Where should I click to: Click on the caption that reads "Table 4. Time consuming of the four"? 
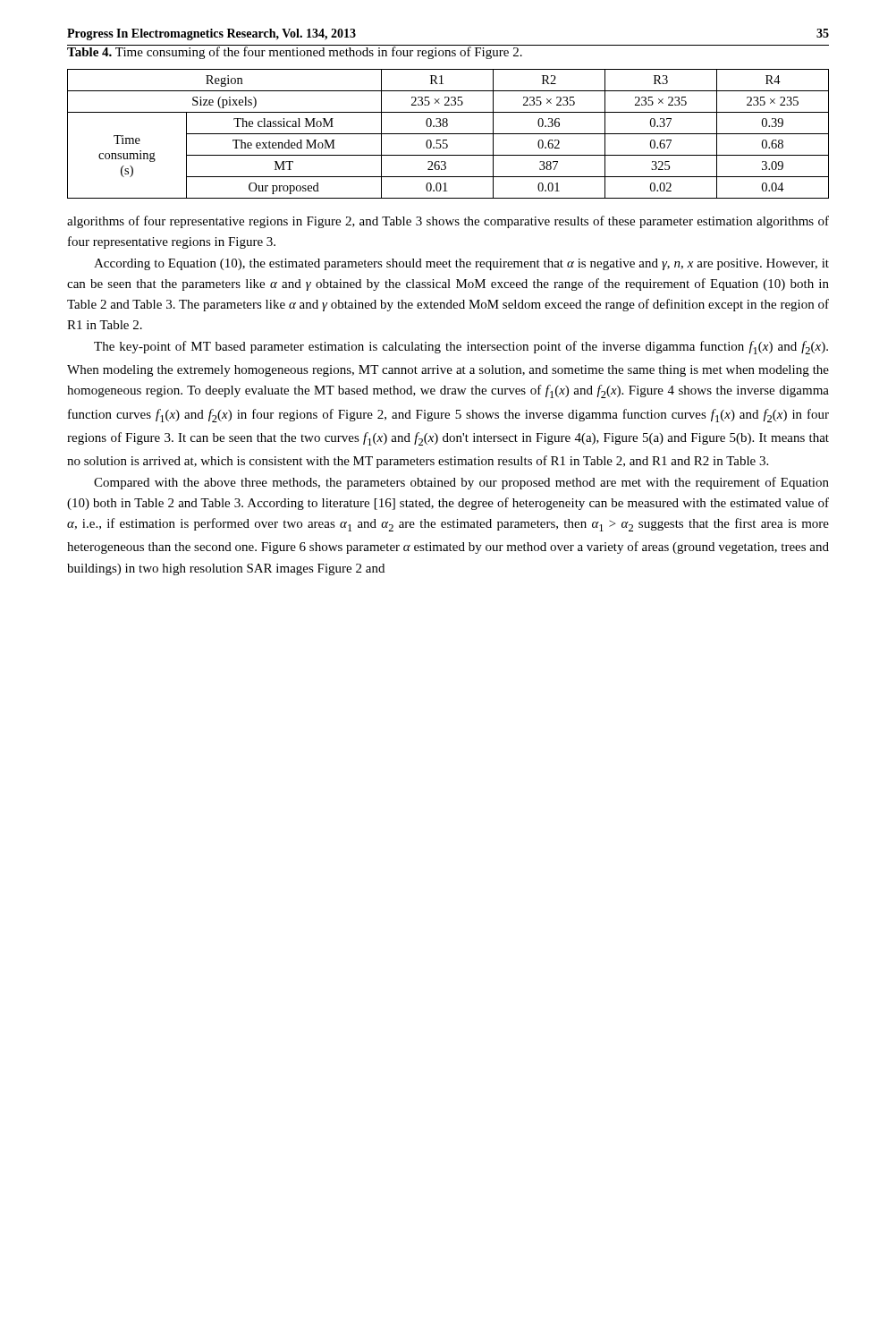(295, 52)
